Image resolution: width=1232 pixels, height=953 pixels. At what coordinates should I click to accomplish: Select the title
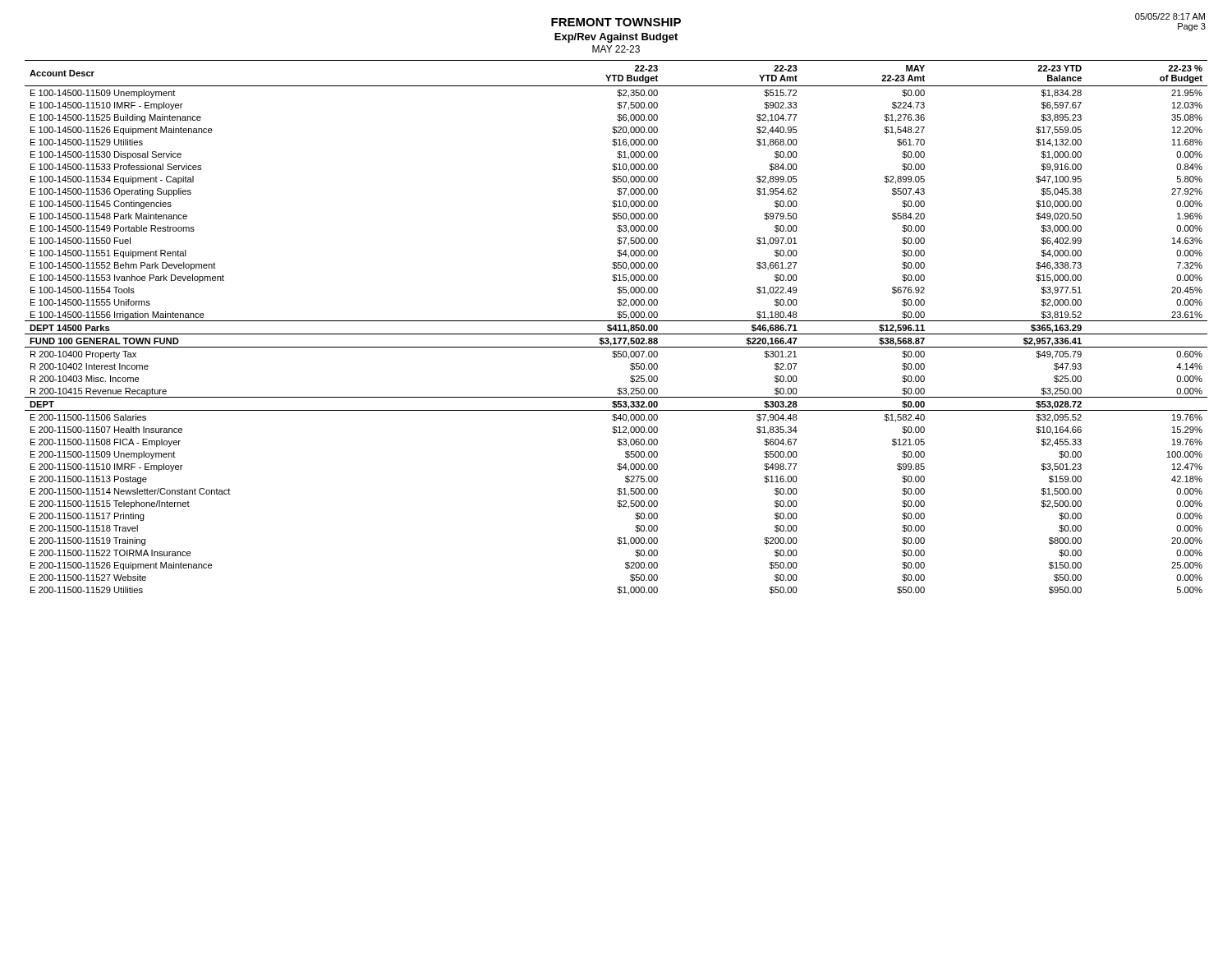tap(616, 22)
